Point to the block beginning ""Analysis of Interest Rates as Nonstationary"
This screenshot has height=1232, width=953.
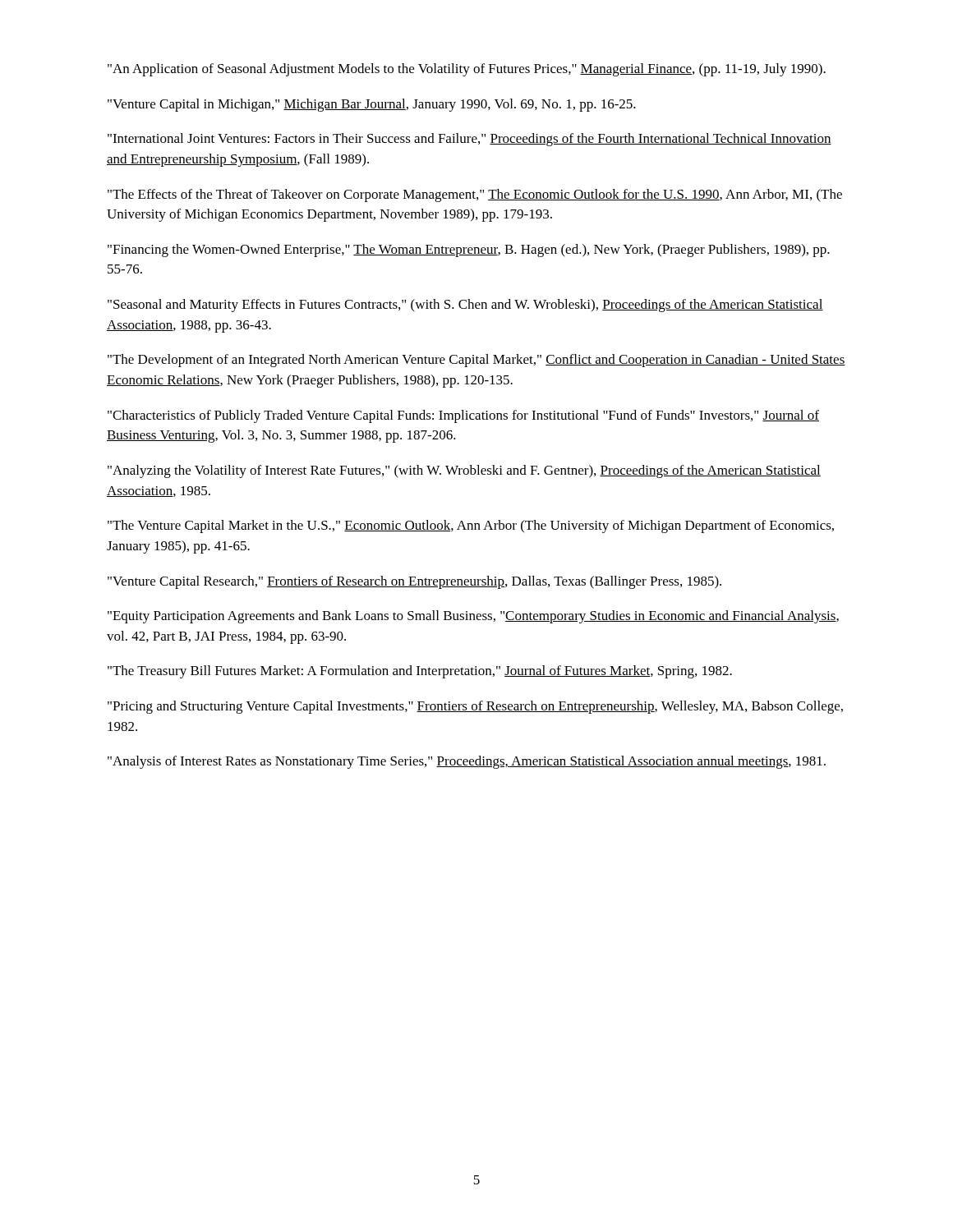coord(467,761)
